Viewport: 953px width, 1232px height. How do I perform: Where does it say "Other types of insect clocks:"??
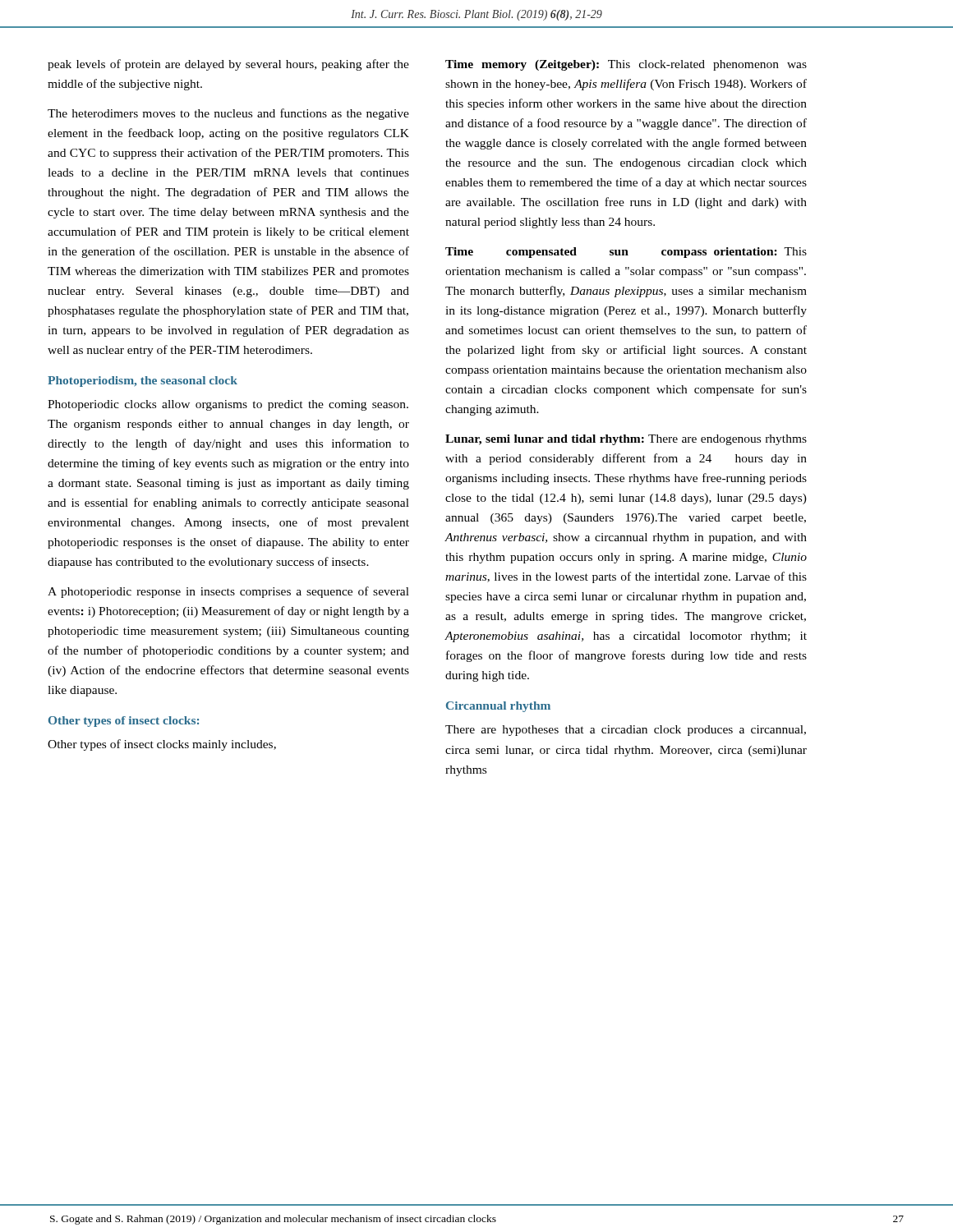click(124, 720)
